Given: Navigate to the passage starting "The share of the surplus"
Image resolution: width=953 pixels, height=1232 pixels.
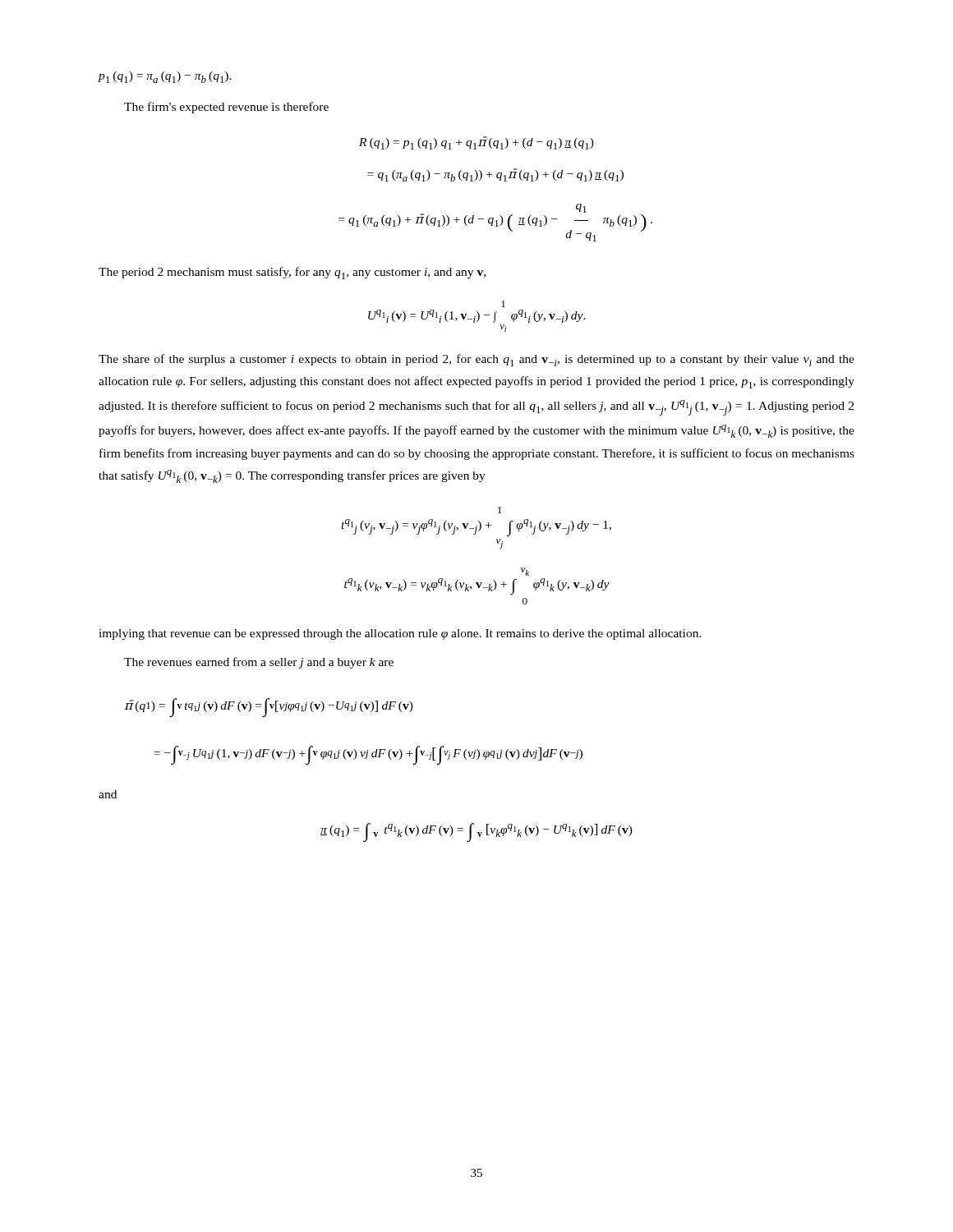Looking at the screenshot, I should tap(476, 418).
